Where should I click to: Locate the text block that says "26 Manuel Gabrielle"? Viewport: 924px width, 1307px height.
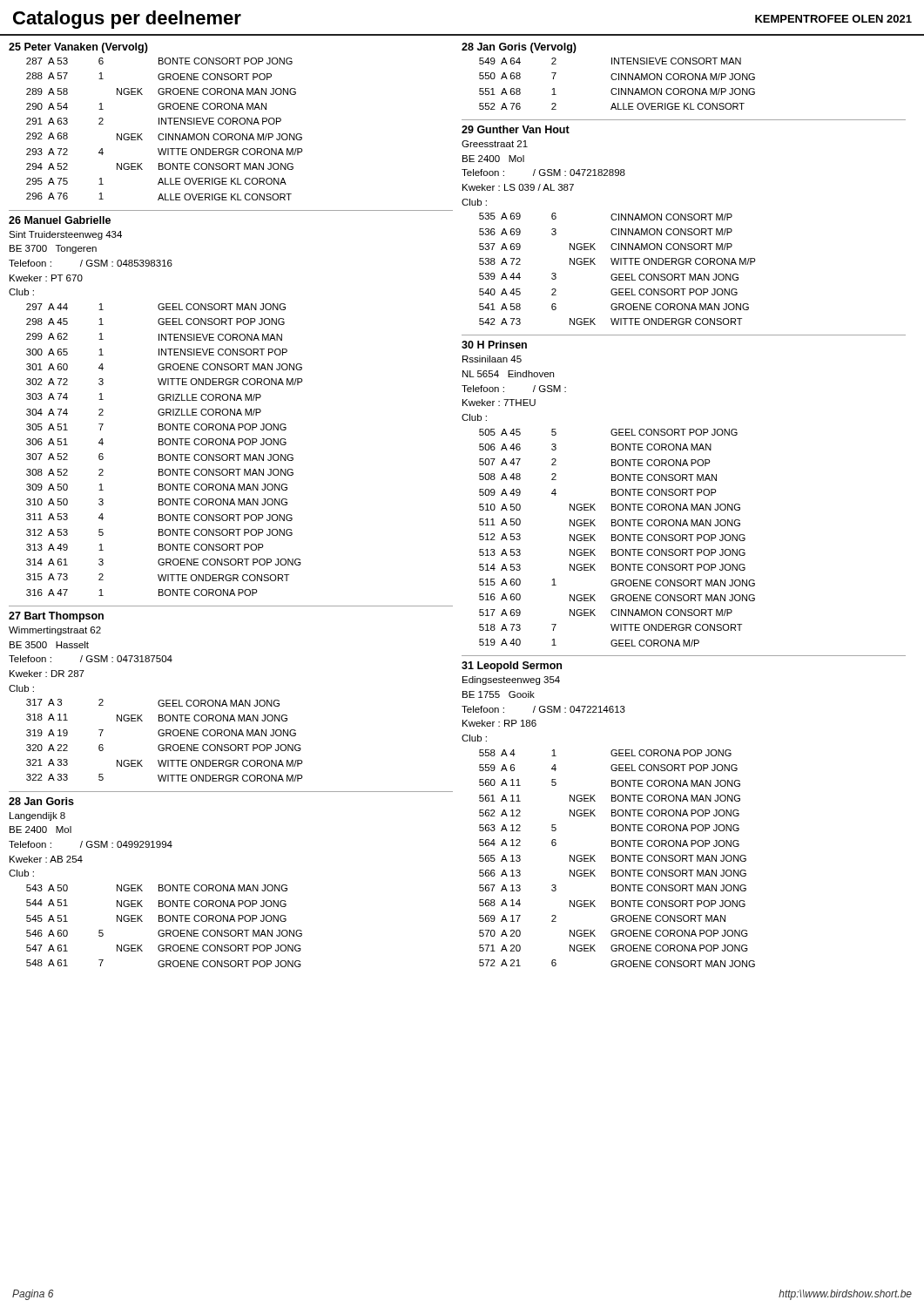click(x=231, y=407)
